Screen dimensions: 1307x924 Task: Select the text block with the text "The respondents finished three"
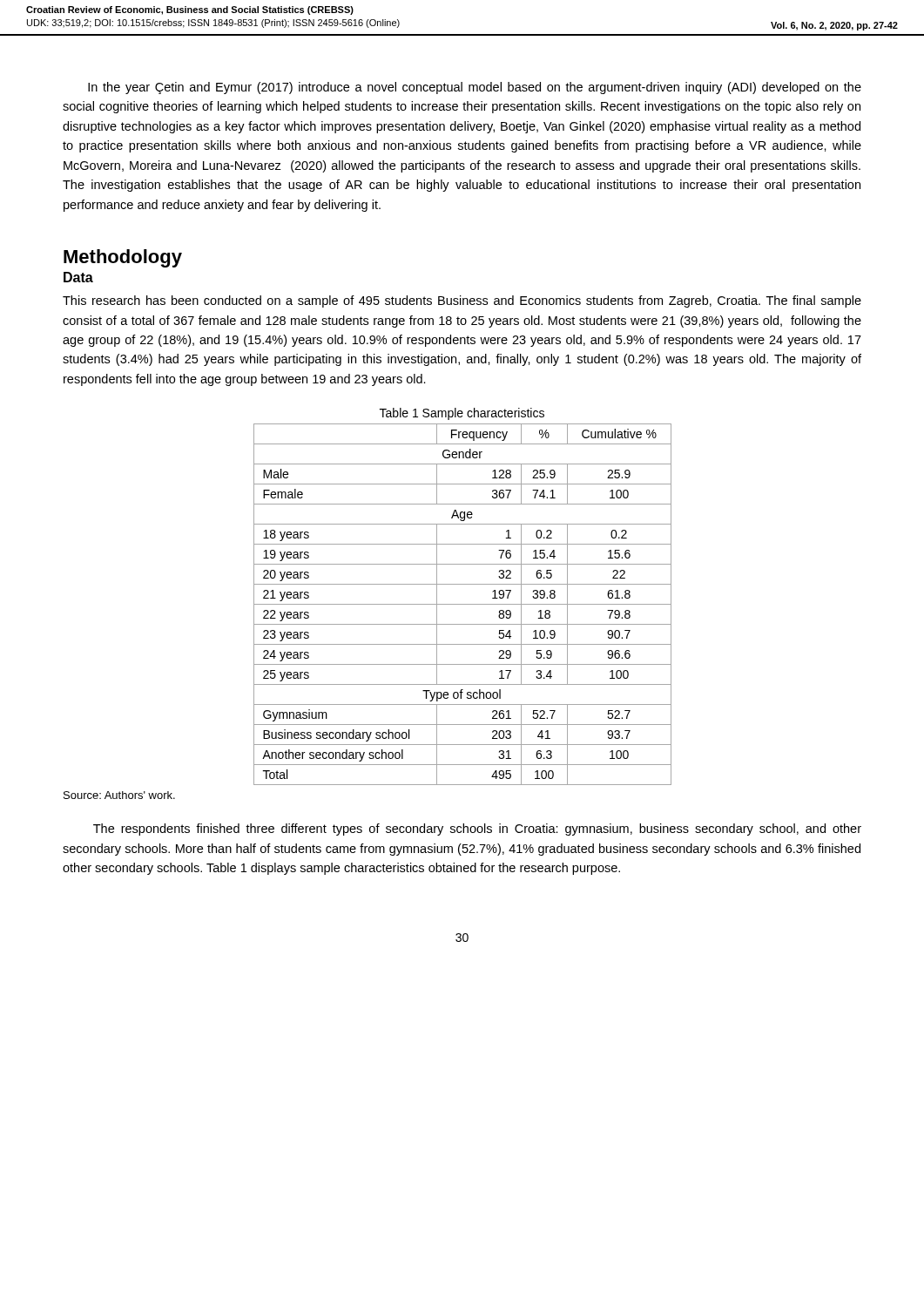tap(462, 849)
